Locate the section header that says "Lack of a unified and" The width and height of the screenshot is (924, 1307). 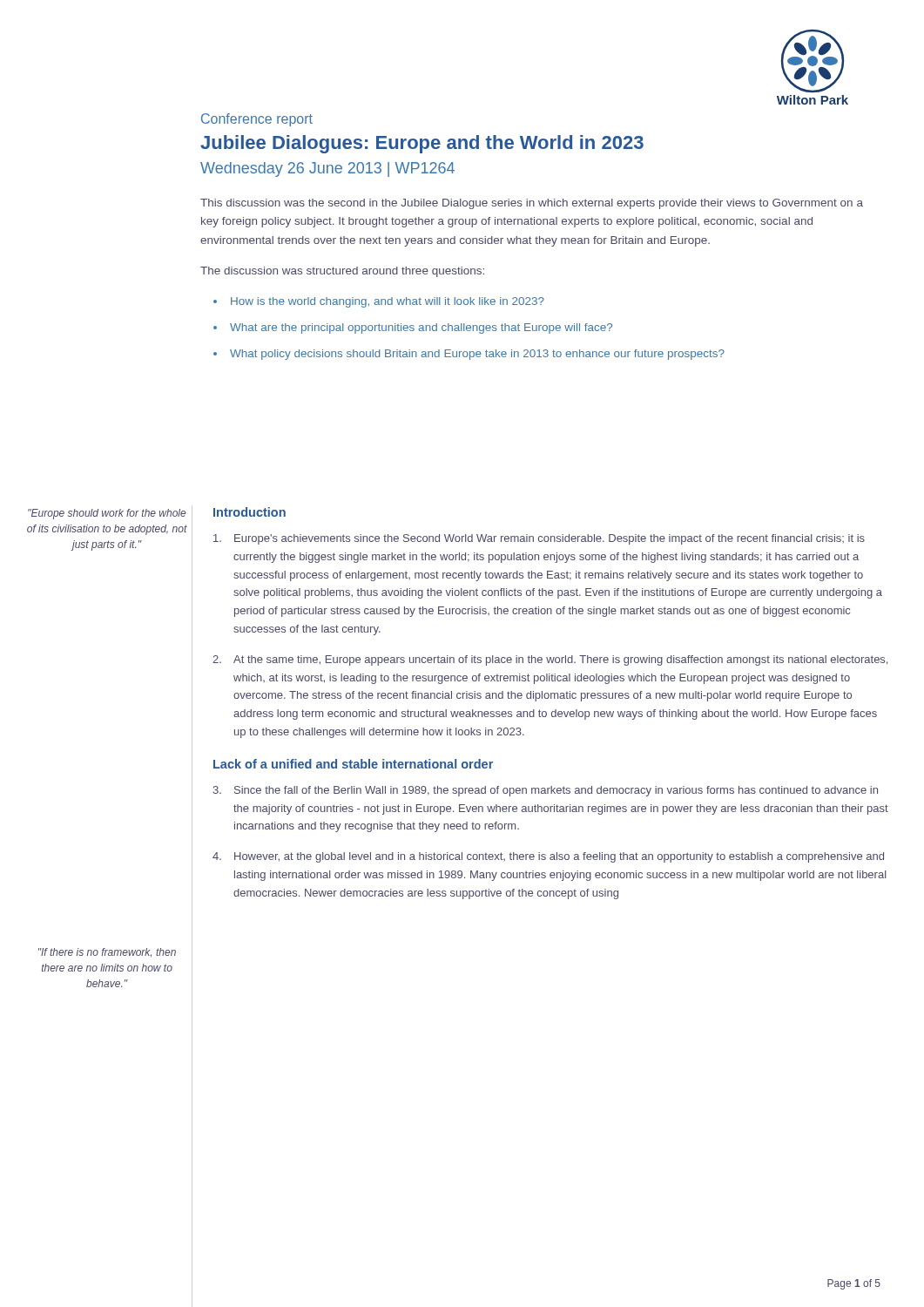point(353,764)
